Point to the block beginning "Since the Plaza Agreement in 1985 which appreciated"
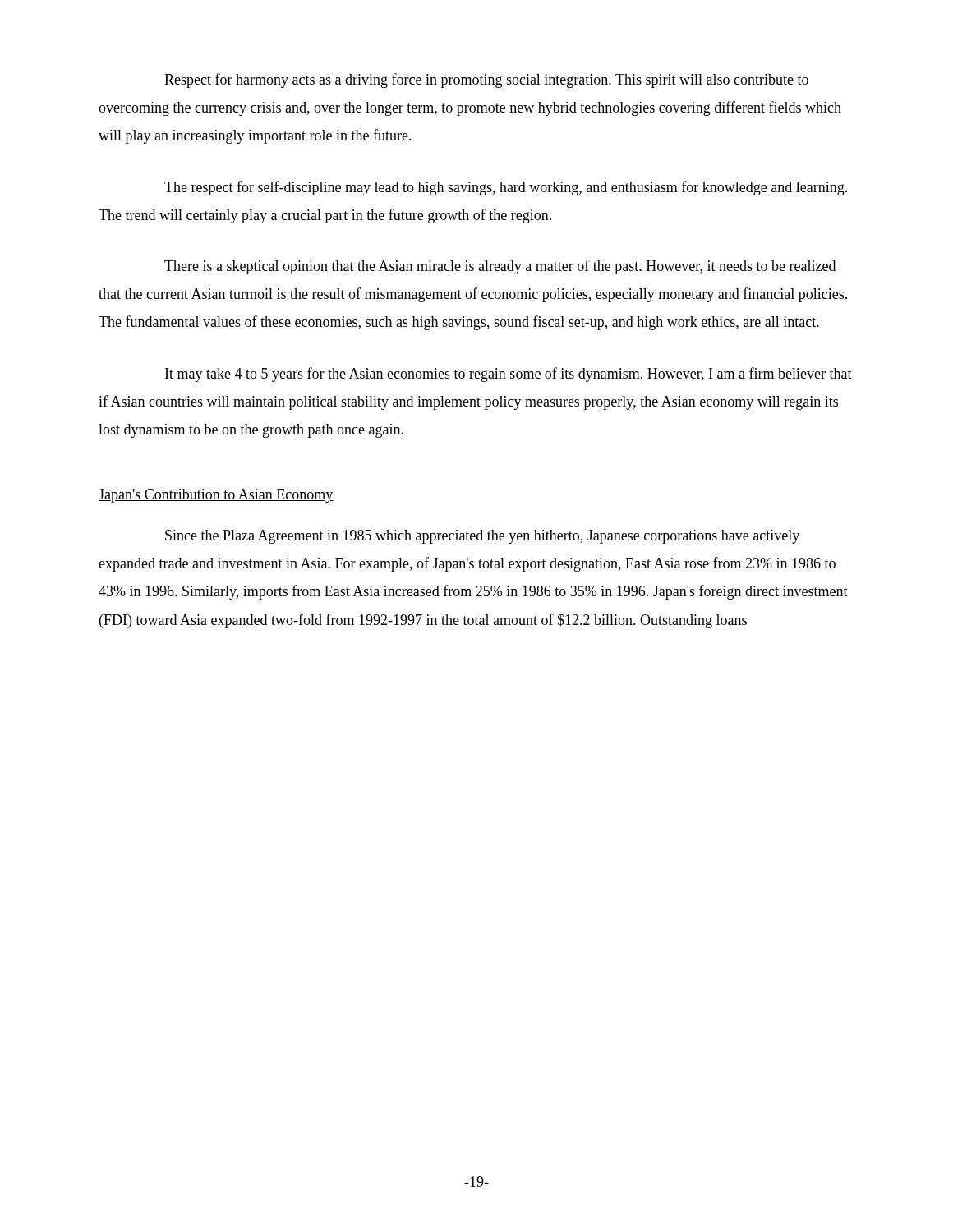The width and height of the screenshot is (953, 1232). coord(473,578)
